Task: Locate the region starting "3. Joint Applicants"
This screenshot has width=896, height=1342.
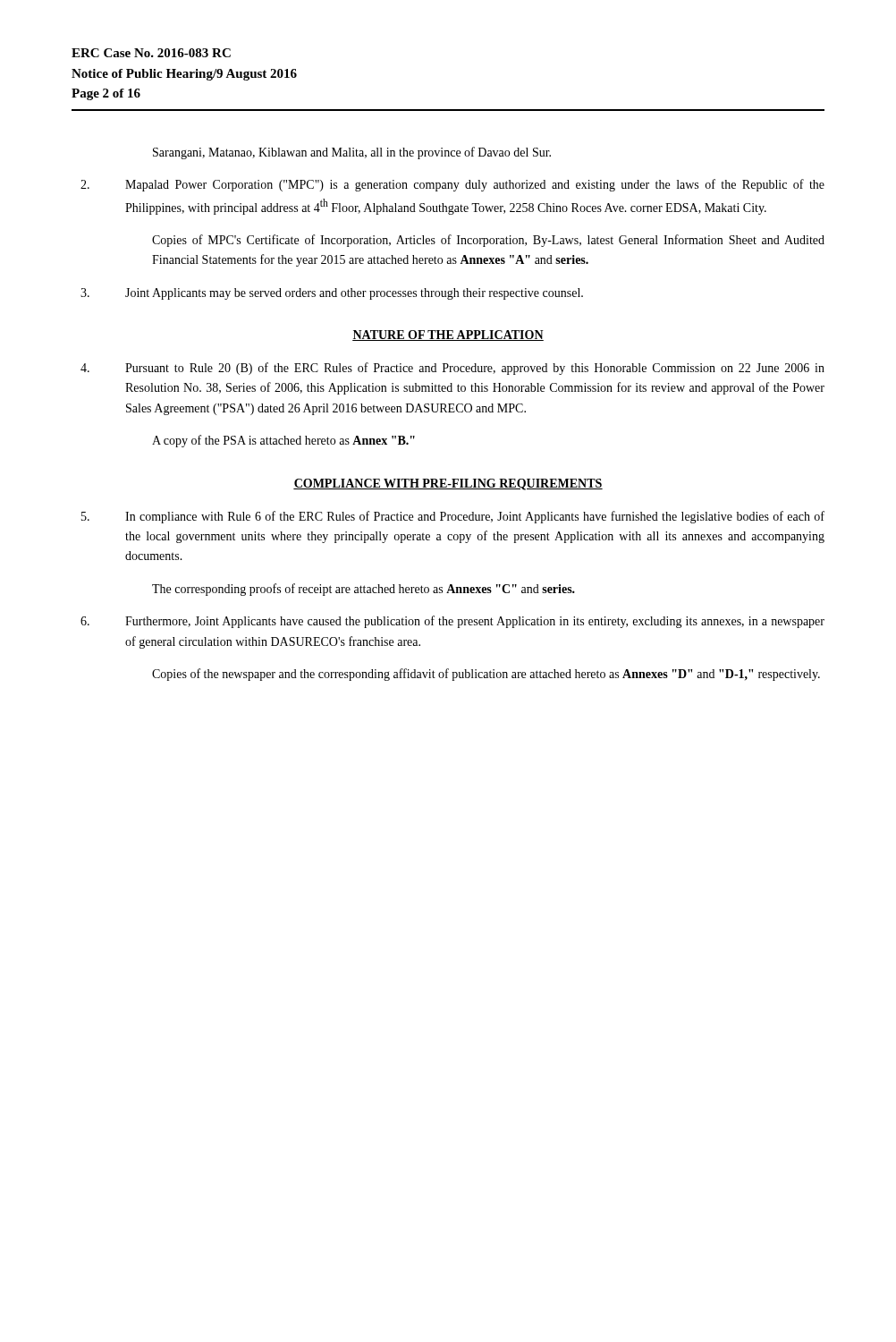Action: (x=448, y=293)
